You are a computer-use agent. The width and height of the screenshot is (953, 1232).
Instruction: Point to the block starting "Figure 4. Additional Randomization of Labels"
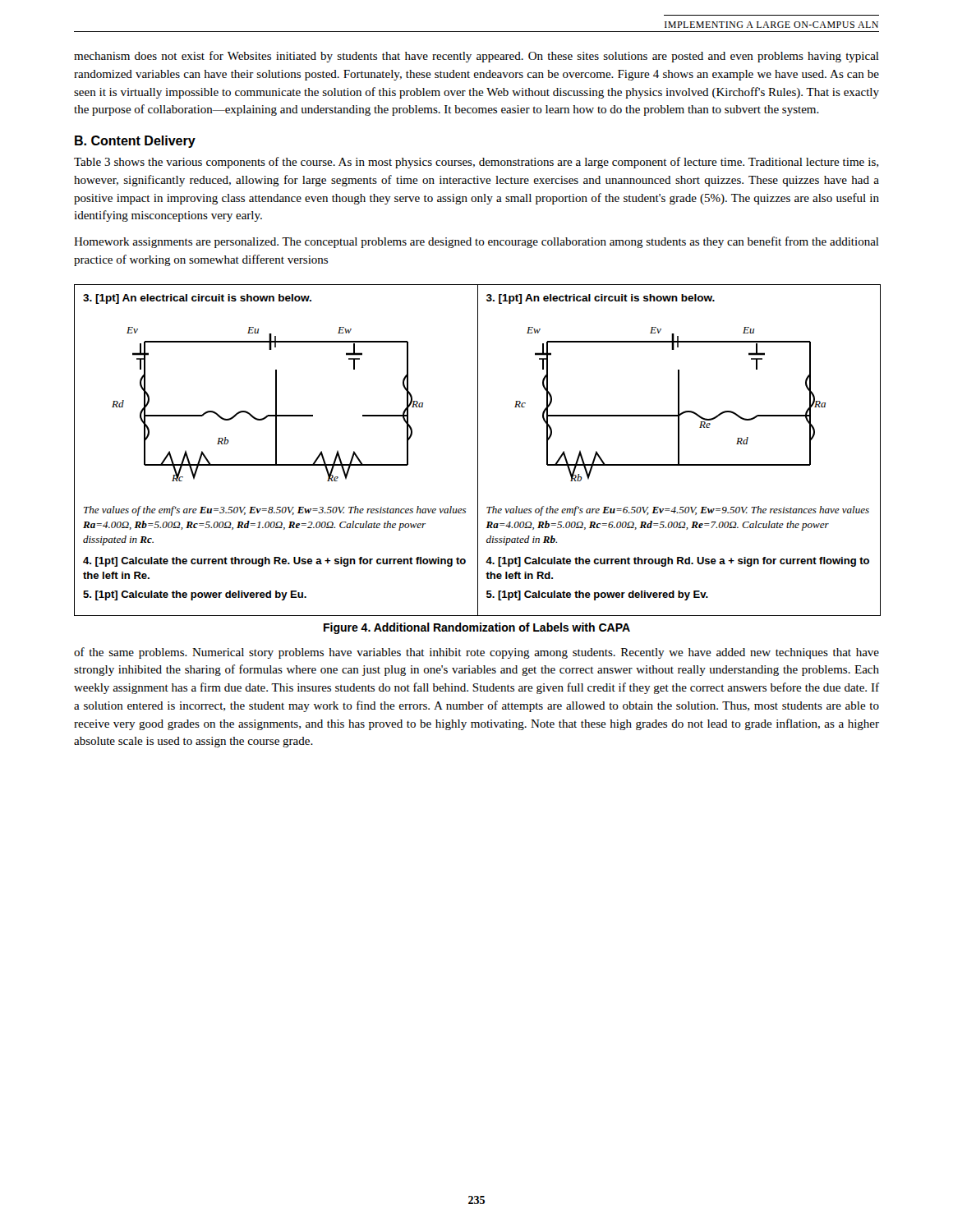coord(476,627)
